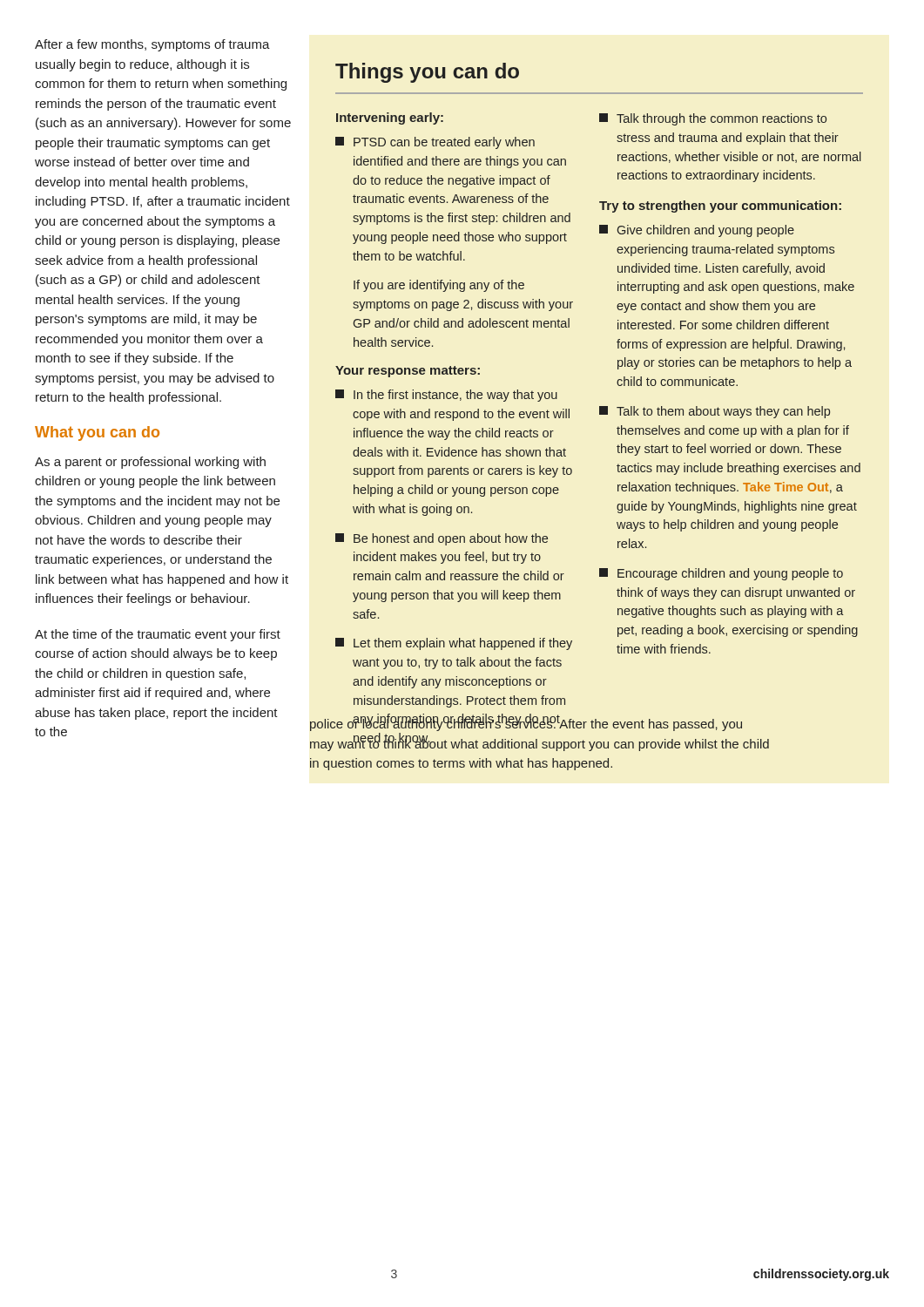
Task: Click on the list item containing "Be honest and"
Action: (455, 577)
